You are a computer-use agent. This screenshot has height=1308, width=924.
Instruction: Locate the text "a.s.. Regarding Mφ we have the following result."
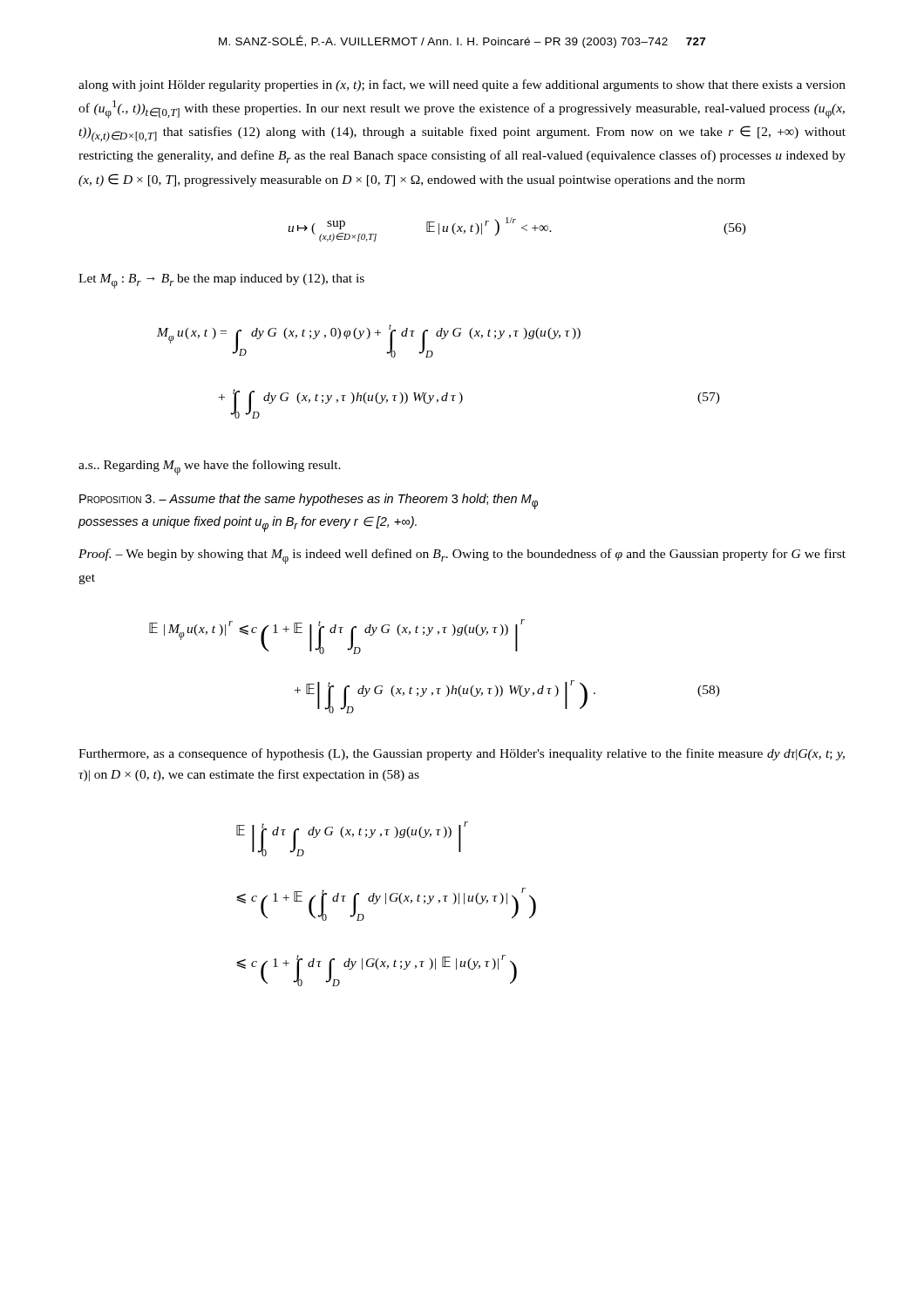pyautogui.click(x=210, y=467)
